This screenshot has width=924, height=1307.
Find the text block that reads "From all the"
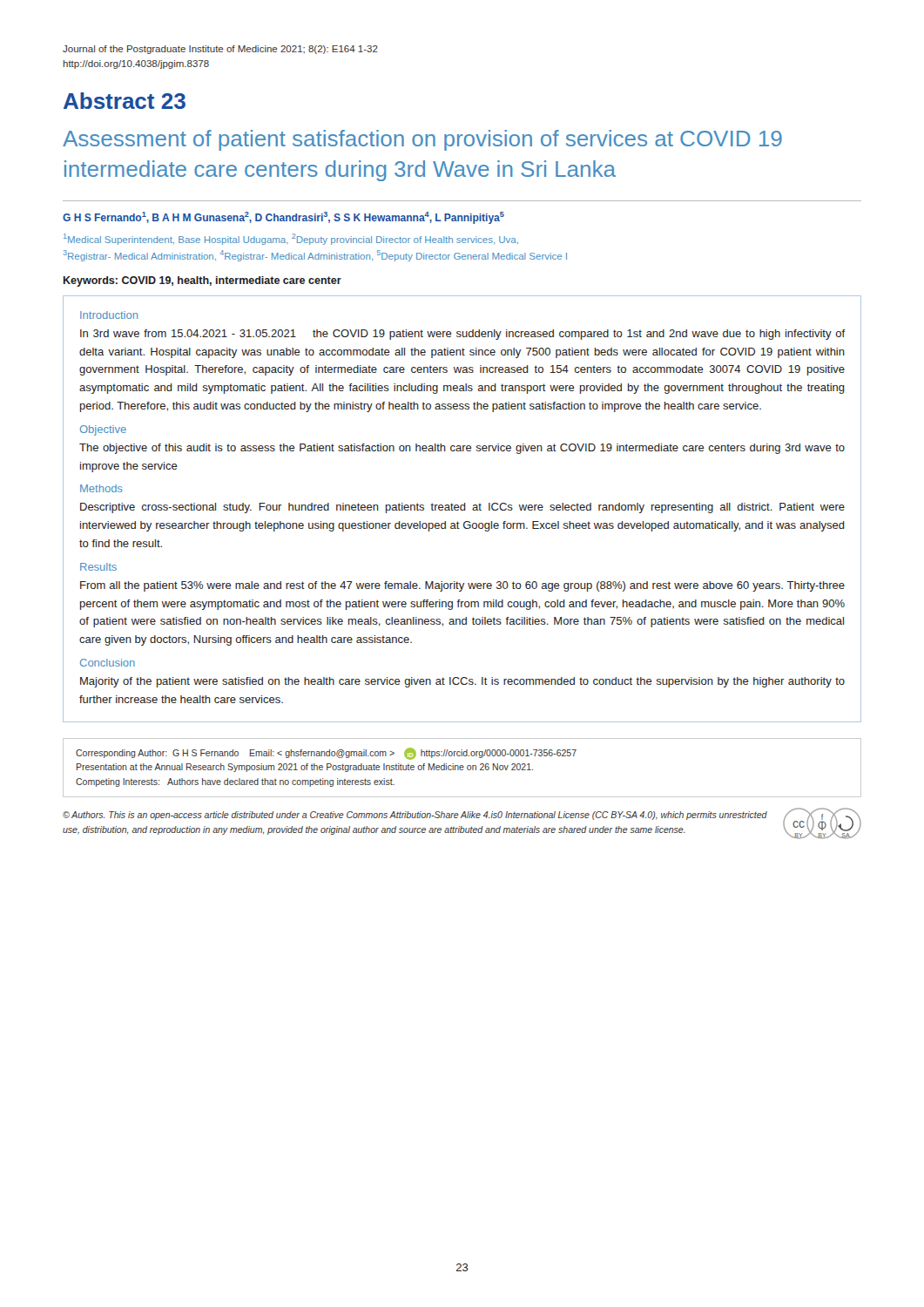point(462,612)
